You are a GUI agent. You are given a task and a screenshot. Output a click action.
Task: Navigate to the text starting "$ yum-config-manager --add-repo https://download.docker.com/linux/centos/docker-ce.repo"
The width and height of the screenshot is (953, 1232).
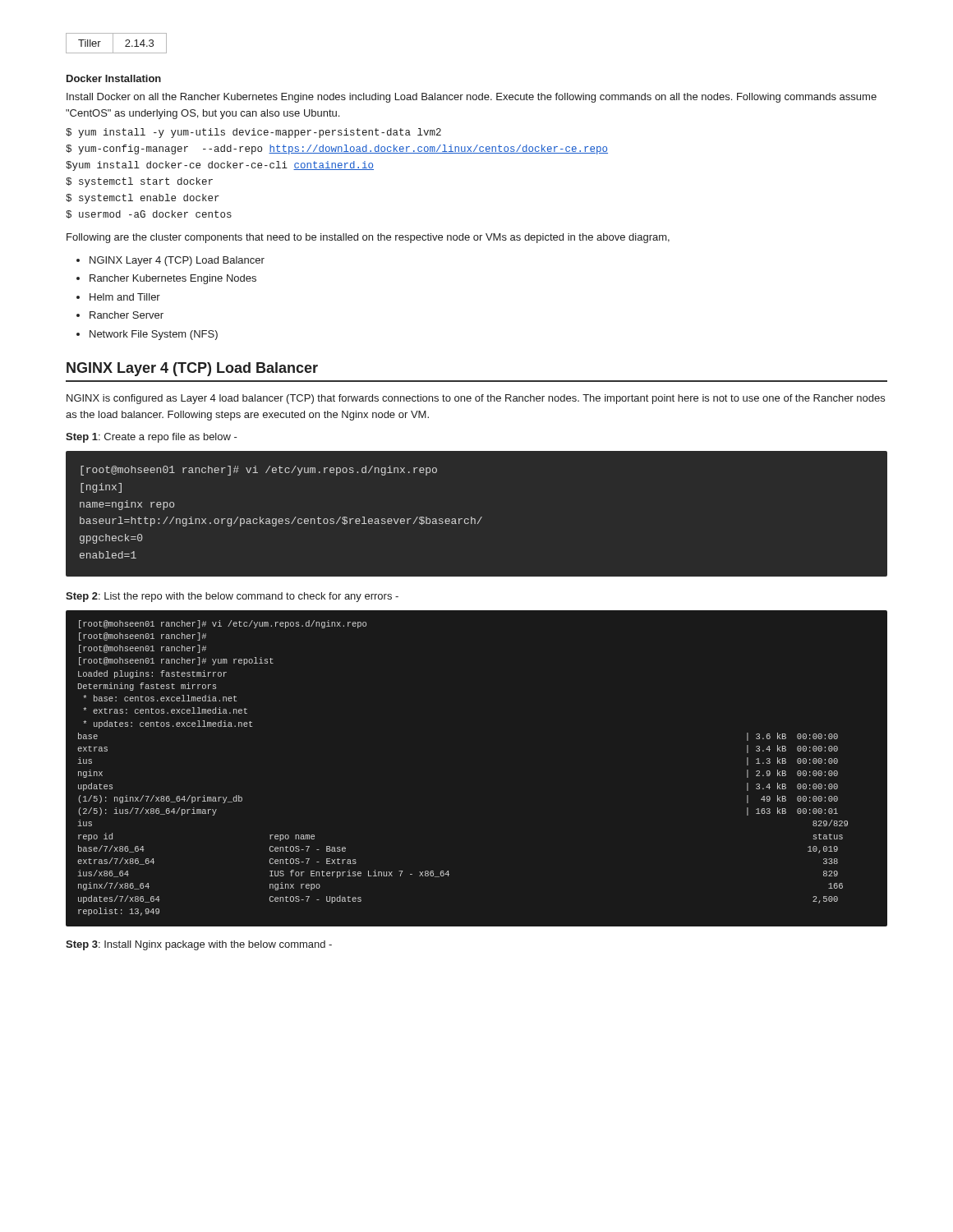[x=337, y=150]
